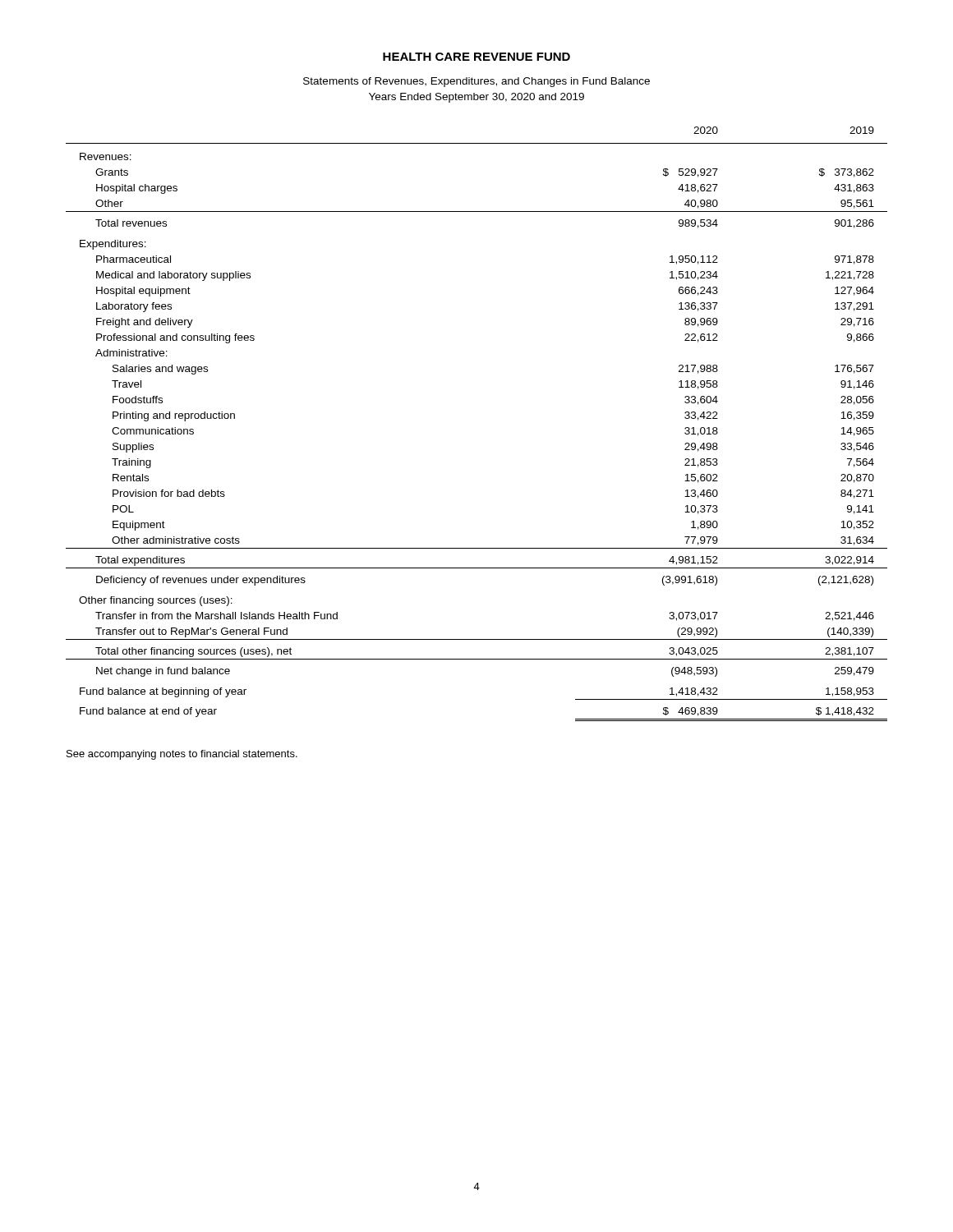953x1232 pixels.
Task: Locate the section header containing "Statements of Revenues, Expenditures, and Changes"
Action: [476, 89]
